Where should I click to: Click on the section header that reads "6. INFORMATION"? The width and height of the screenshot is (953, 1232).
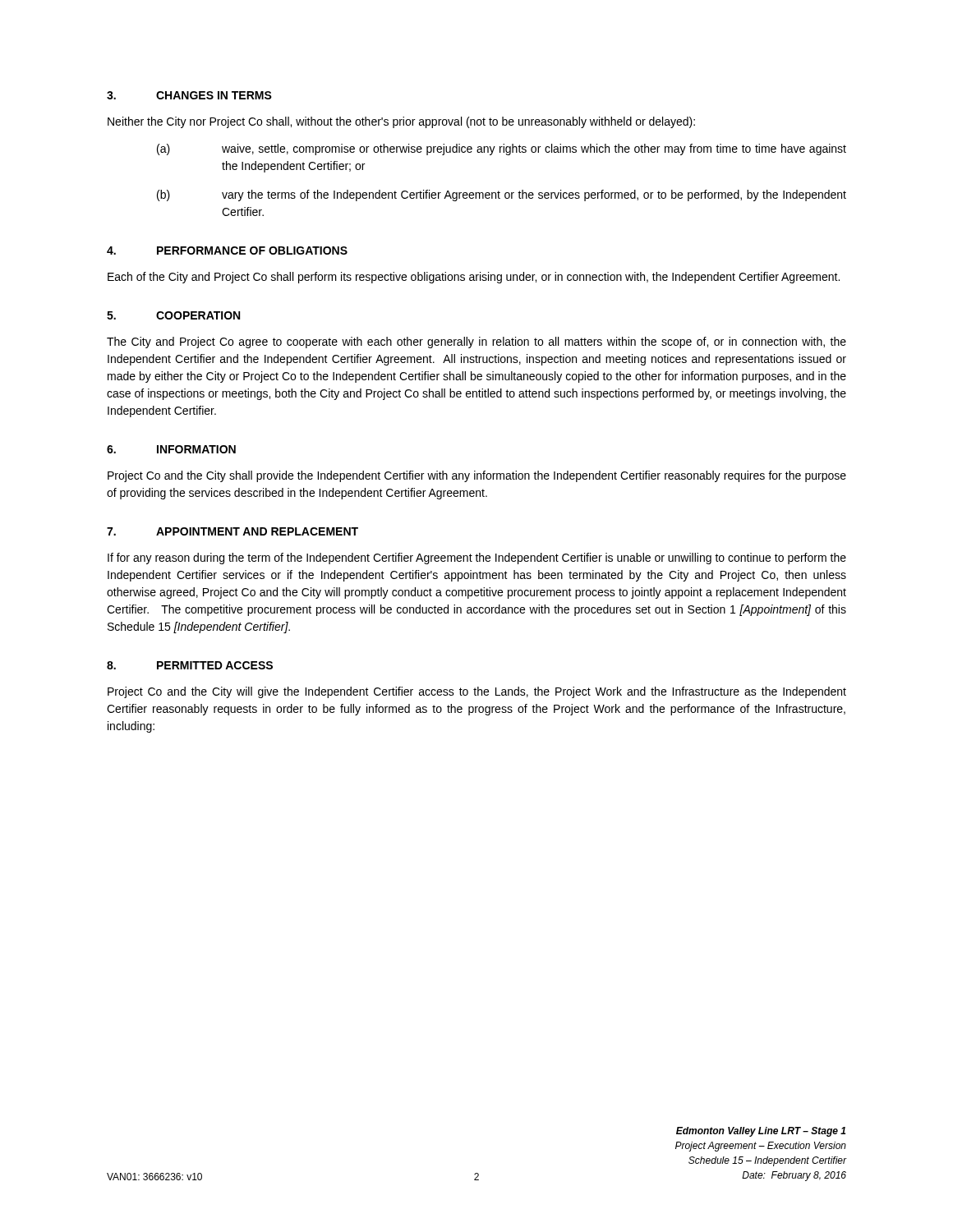(x=172, y=449)
